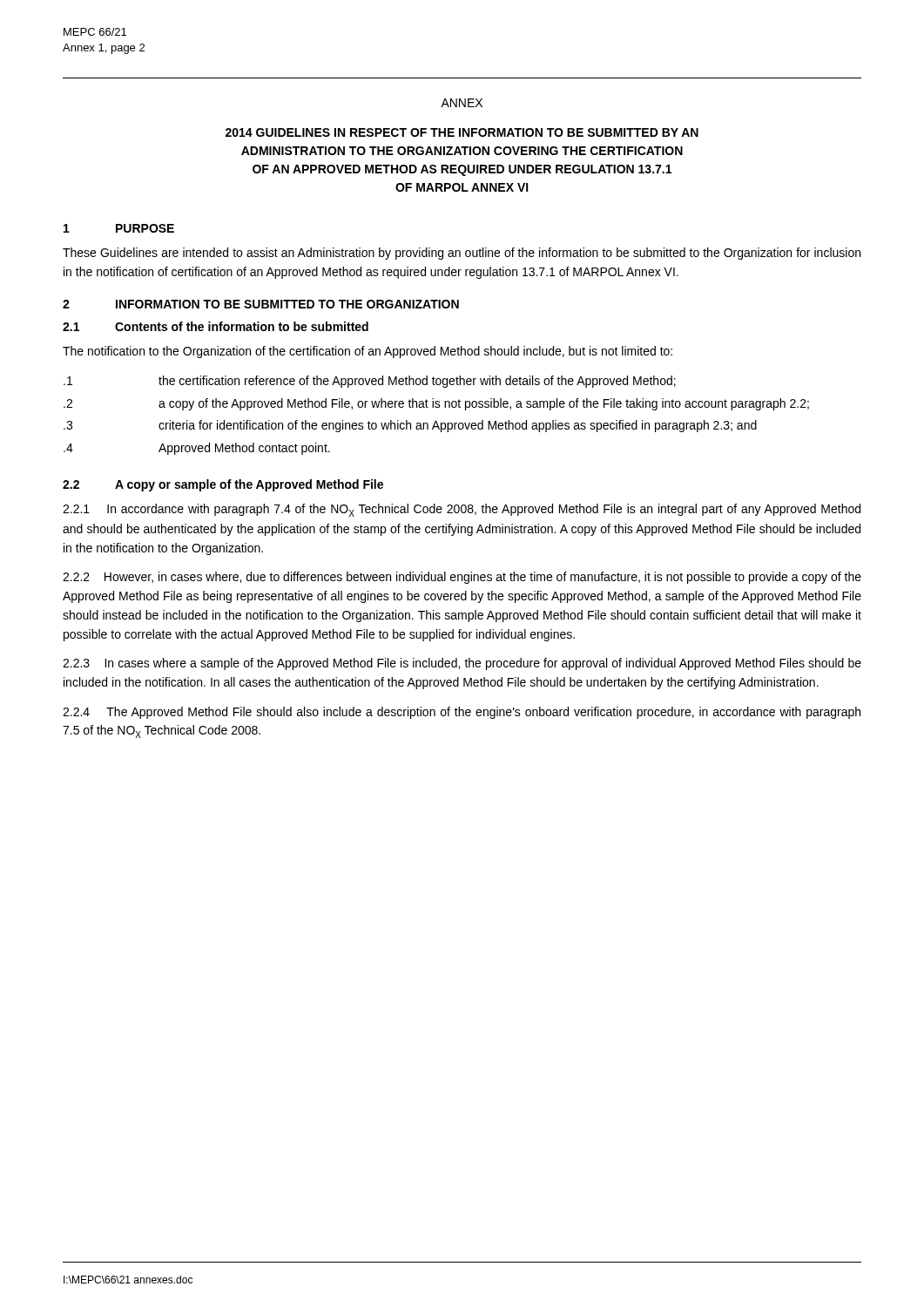The width and height of the screenshot is (924, 1307).
Task: Point to the text block starting "2 INFORMATION TO BE"
Action: [x=261, y=304]
